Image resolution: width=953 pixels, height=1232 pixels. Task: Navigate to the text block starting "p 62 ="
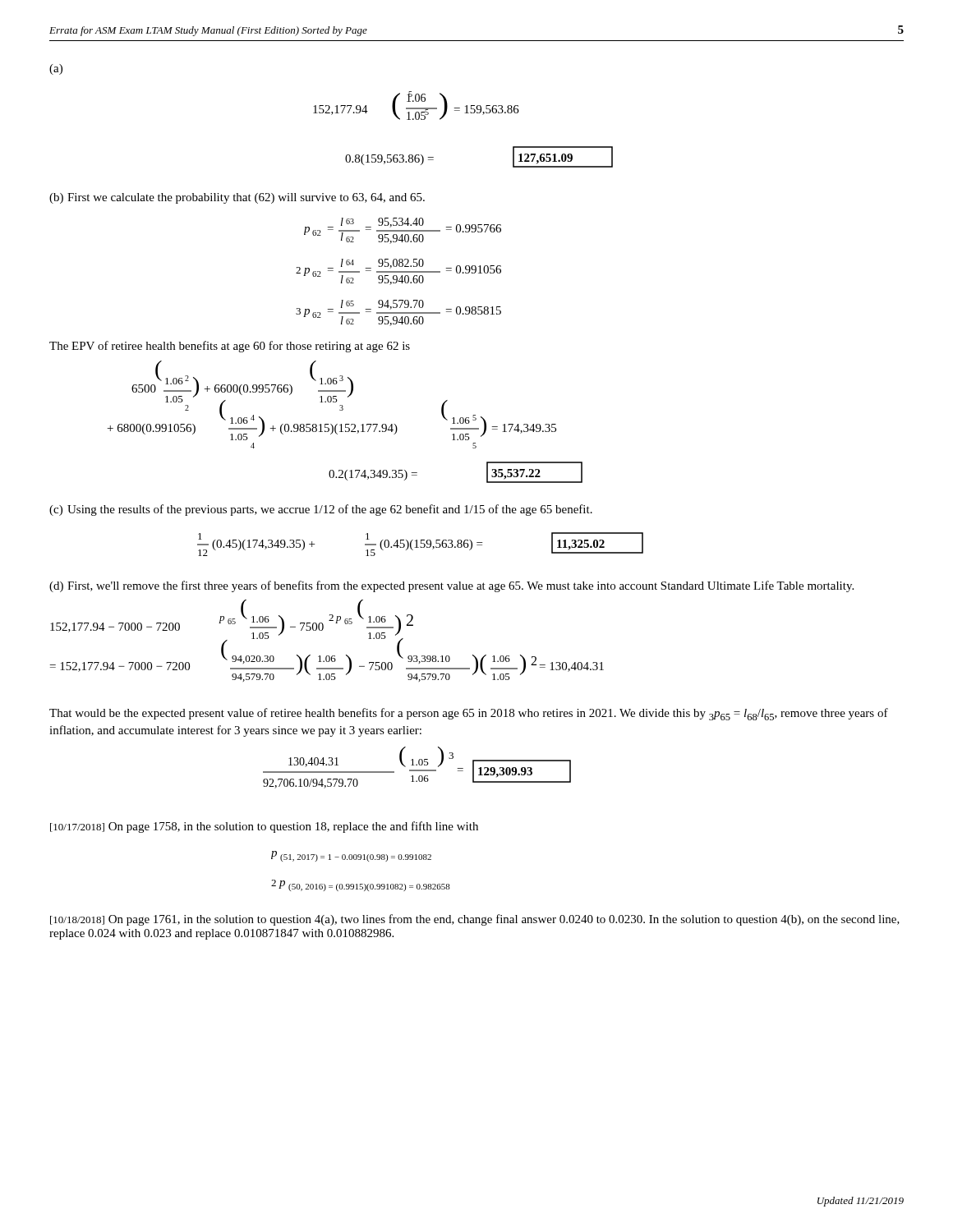(x=476, y=228)
